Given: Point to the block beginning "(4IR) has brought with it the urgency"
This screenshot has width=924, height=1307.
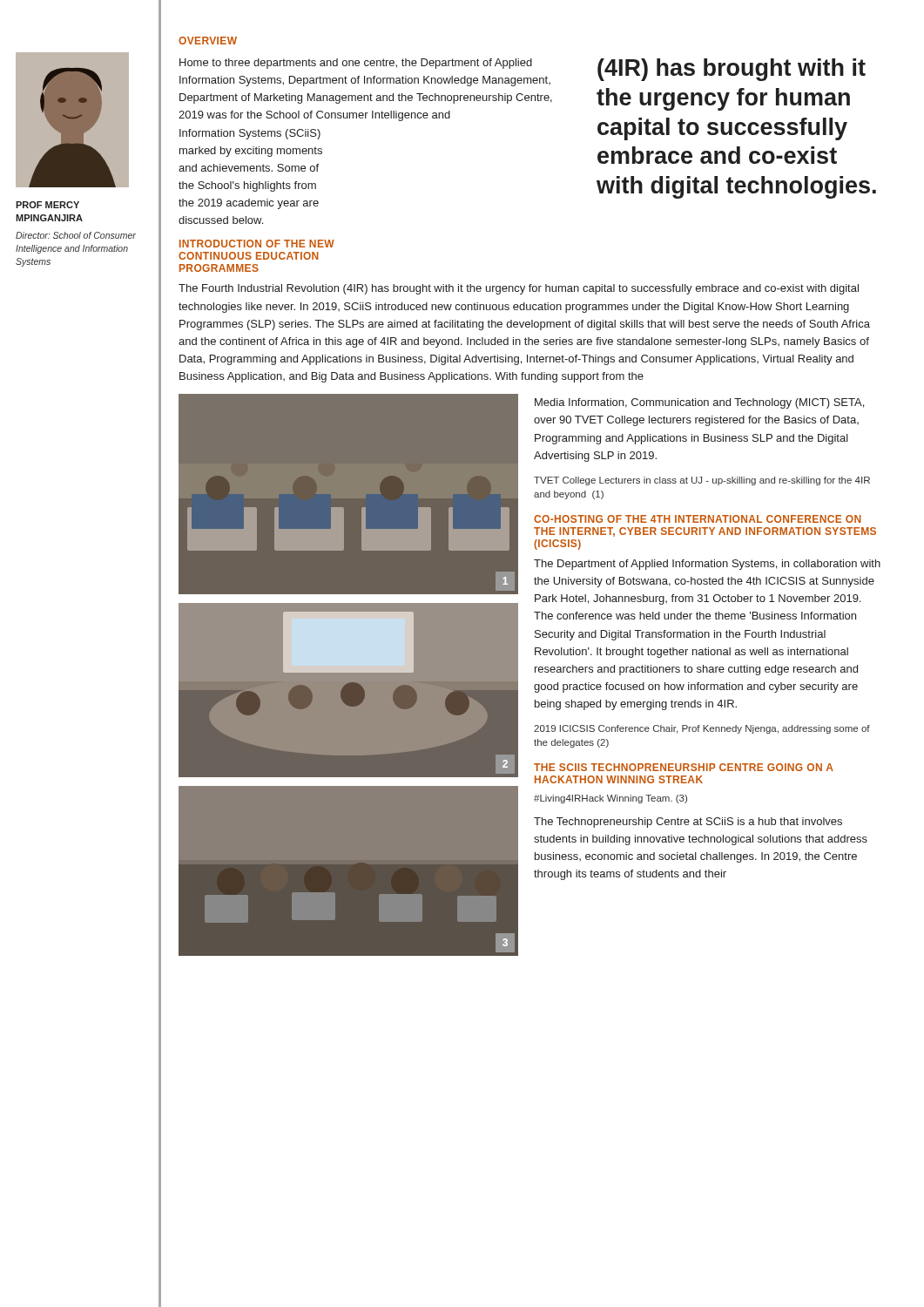Looking at the screenshot, I should click(x=370, y=78).
